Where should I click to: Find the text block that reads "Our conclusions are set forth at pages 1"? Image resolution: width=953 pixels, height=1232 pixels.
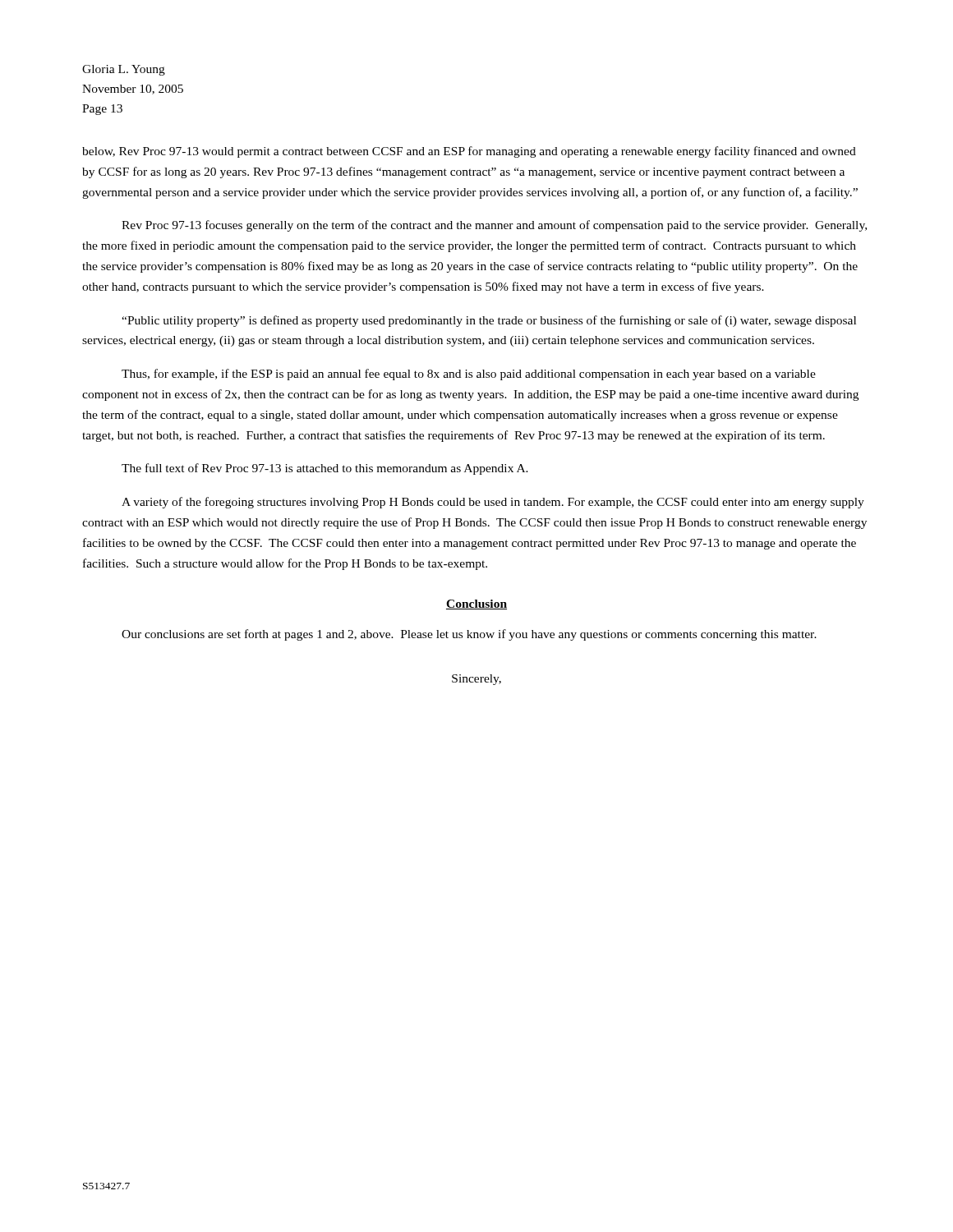point(469,634)
